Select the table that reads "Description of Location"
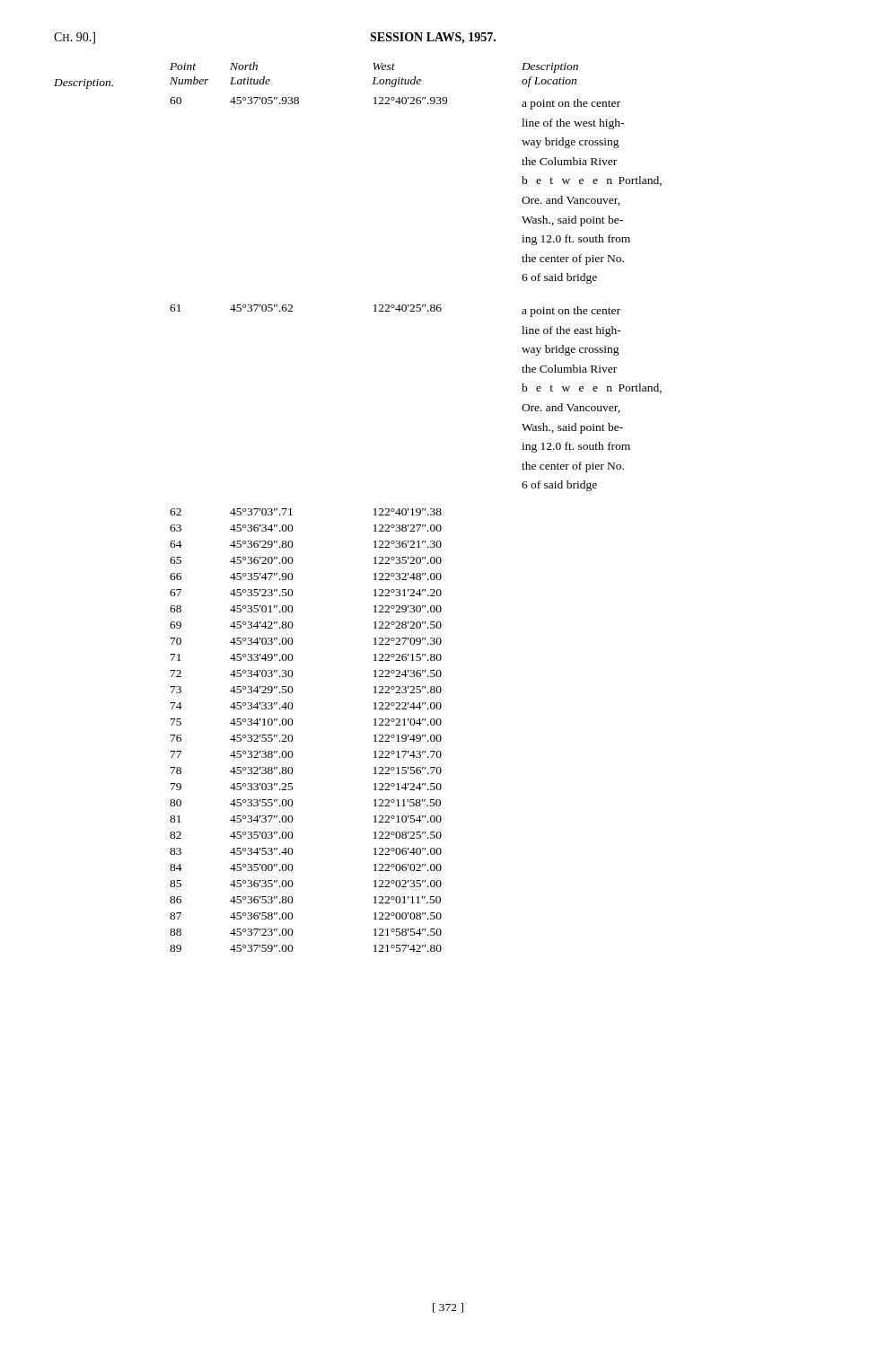Screen dimensions: 1347x896 448,508
